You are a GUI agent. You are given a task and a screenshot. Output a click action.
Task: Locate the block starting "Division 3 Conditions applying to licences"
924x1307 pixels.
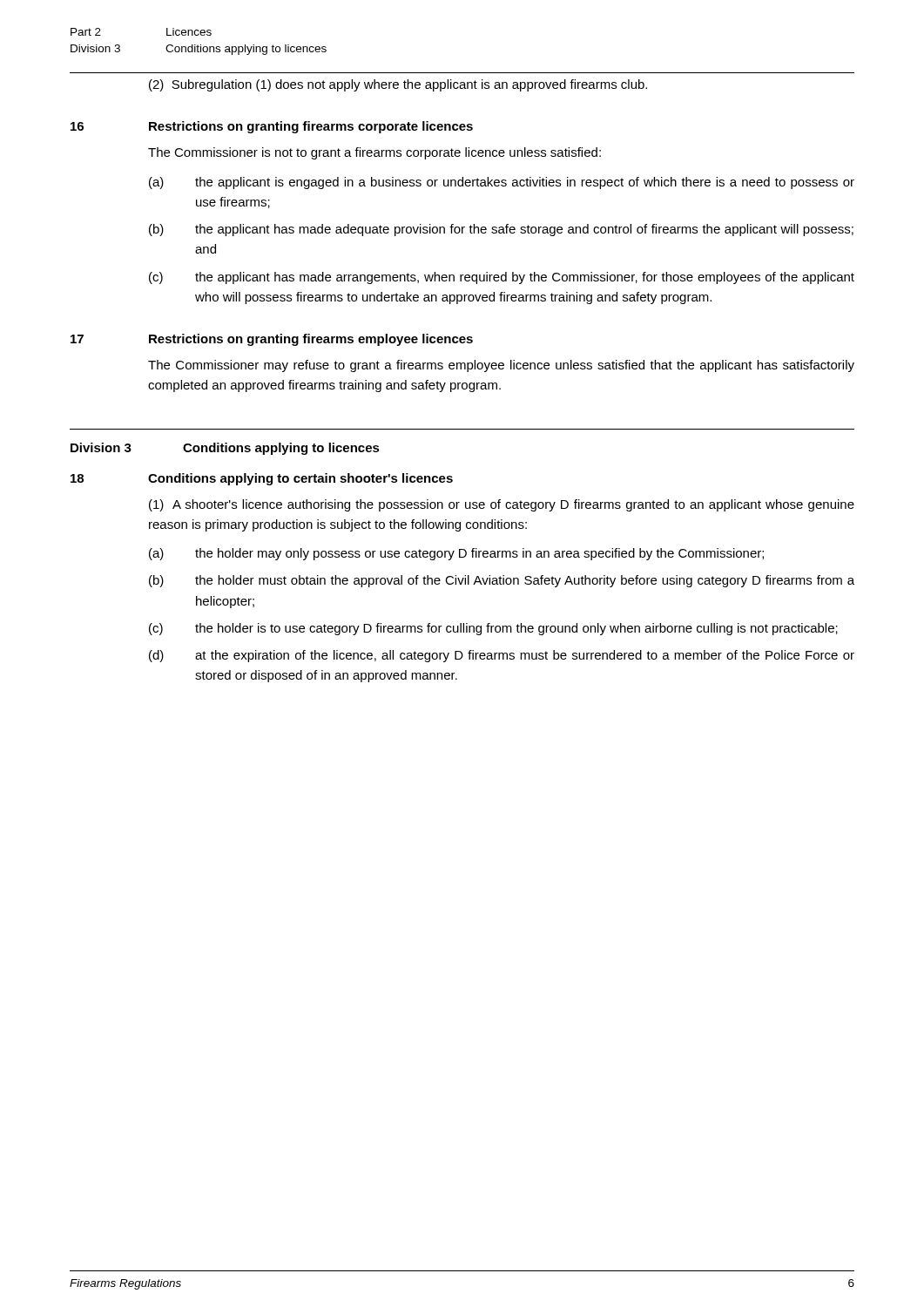point(225,449)
